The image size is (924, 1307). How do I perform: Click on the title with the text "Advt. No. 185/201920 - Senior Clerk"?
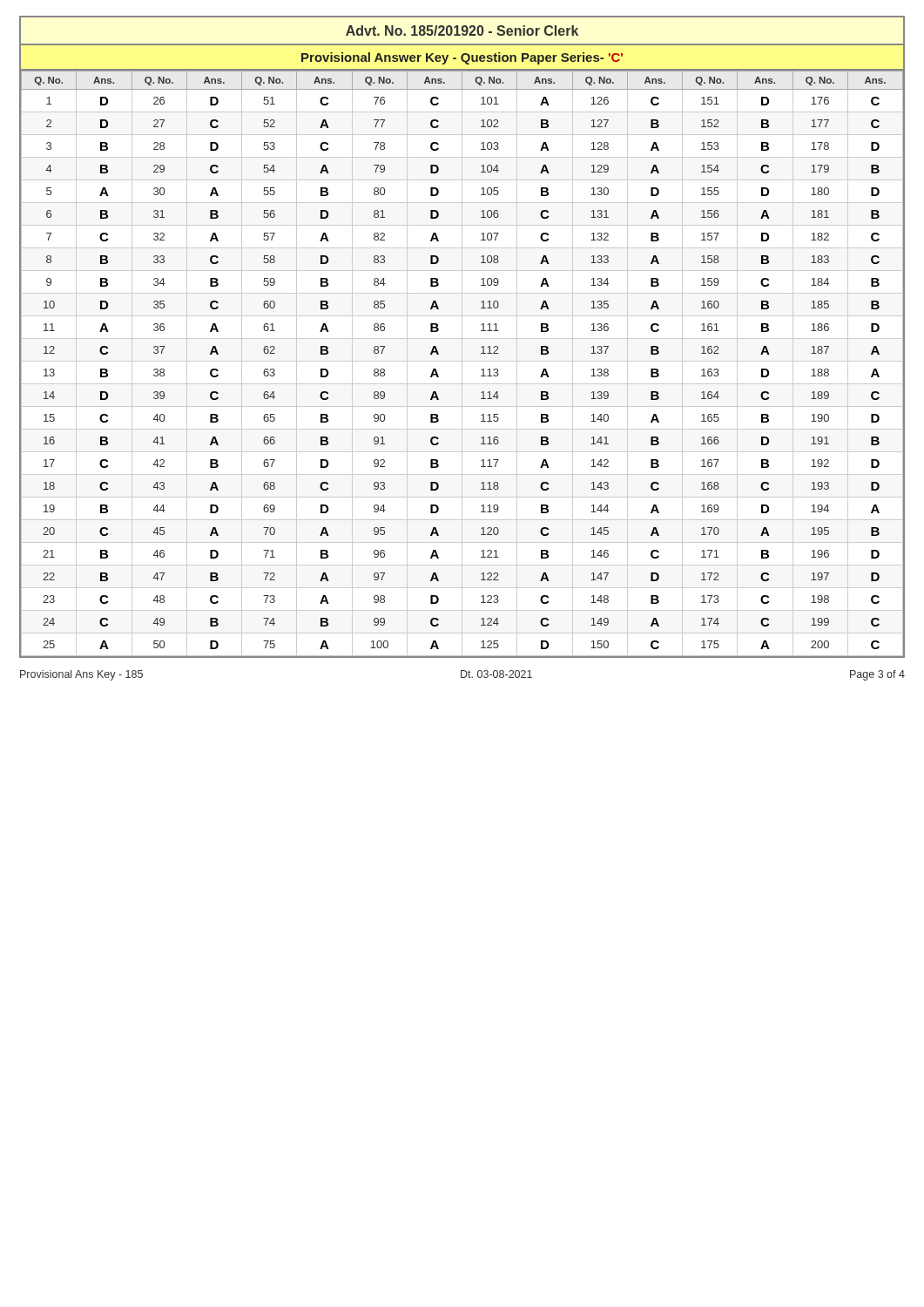462,31
